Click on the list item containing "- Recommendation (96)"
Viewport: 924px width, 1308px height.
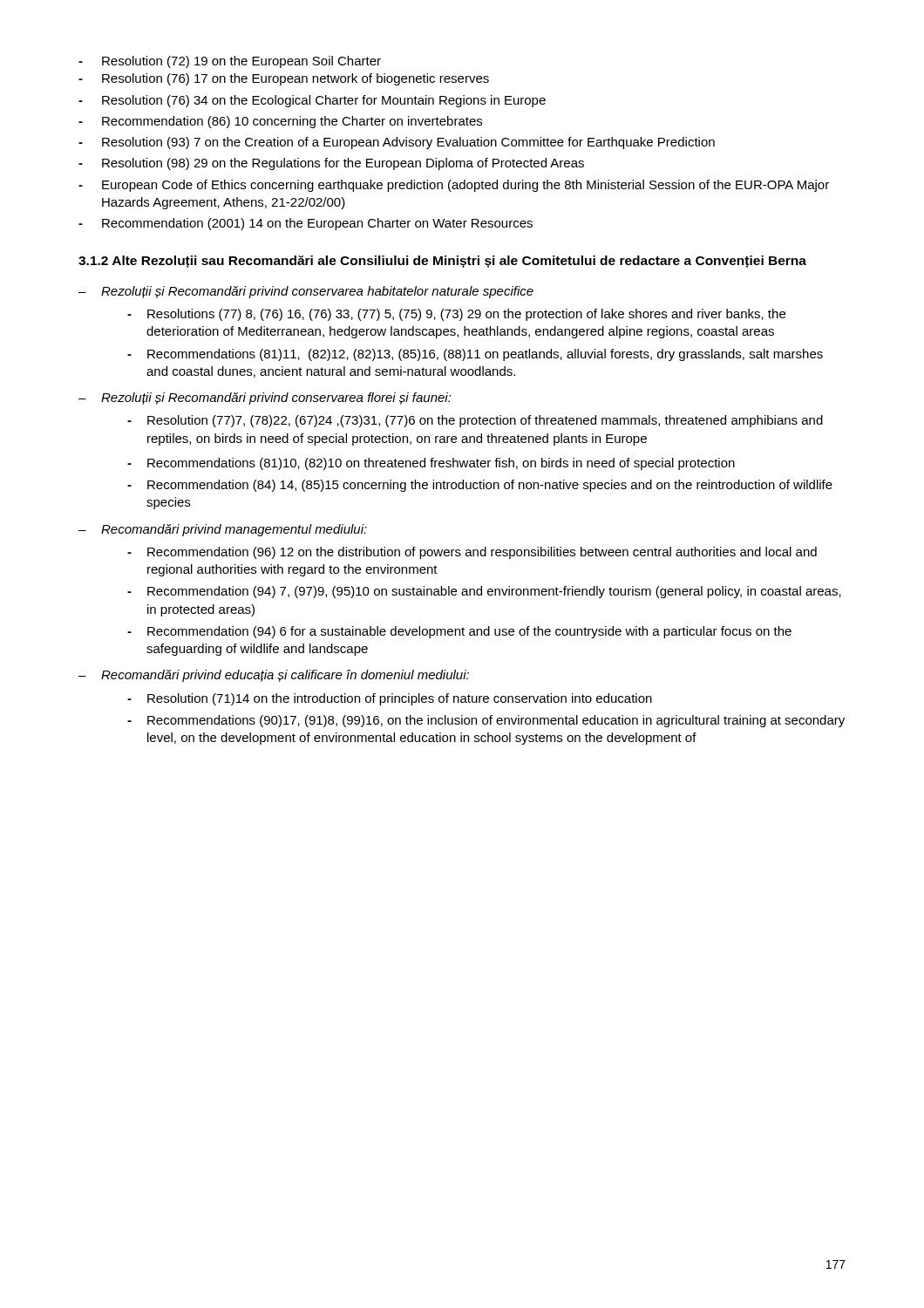coord(486,561)
